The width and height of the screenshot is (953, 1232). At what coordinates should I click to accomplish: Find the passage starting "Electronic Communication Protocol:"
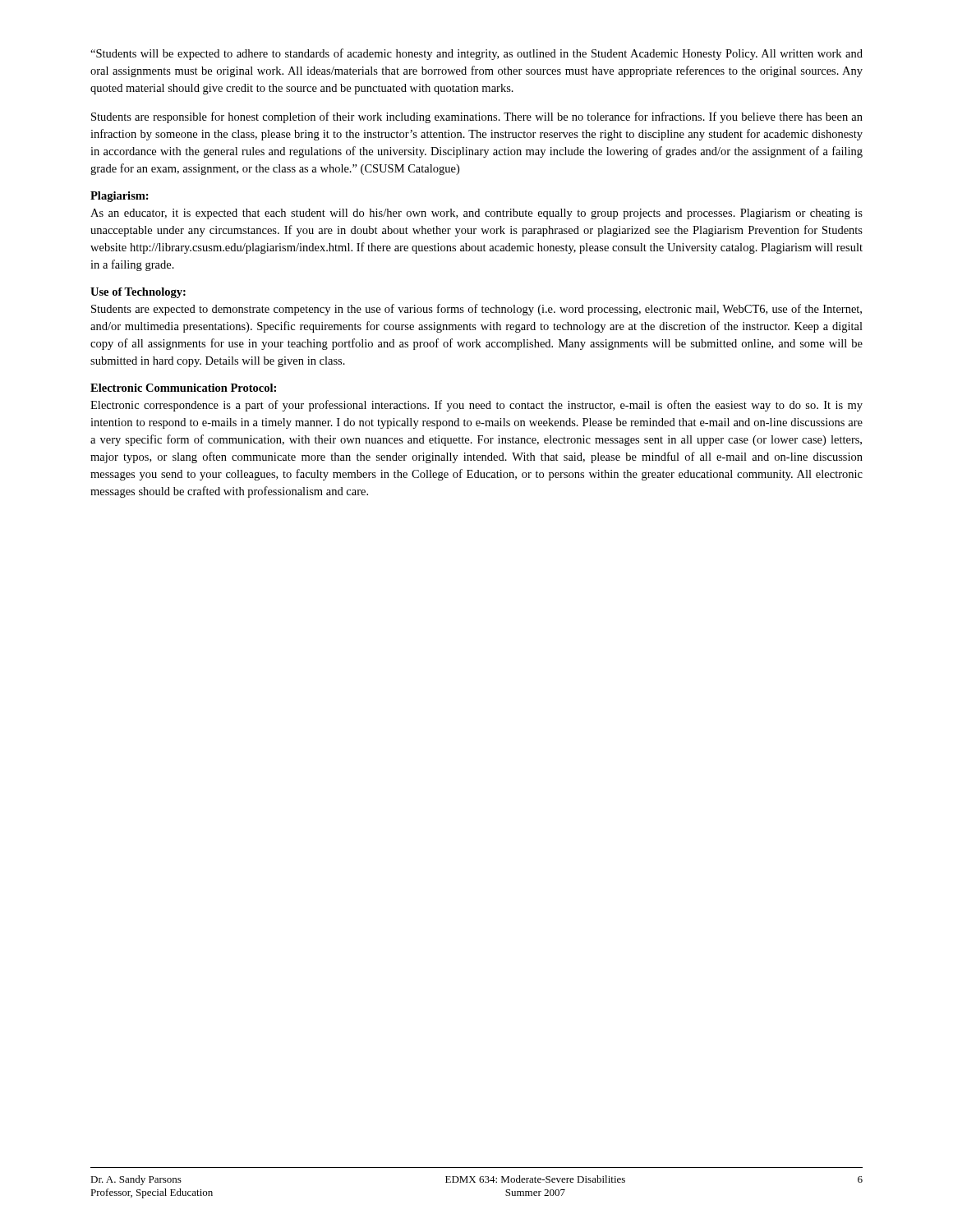tap(184, 388)
